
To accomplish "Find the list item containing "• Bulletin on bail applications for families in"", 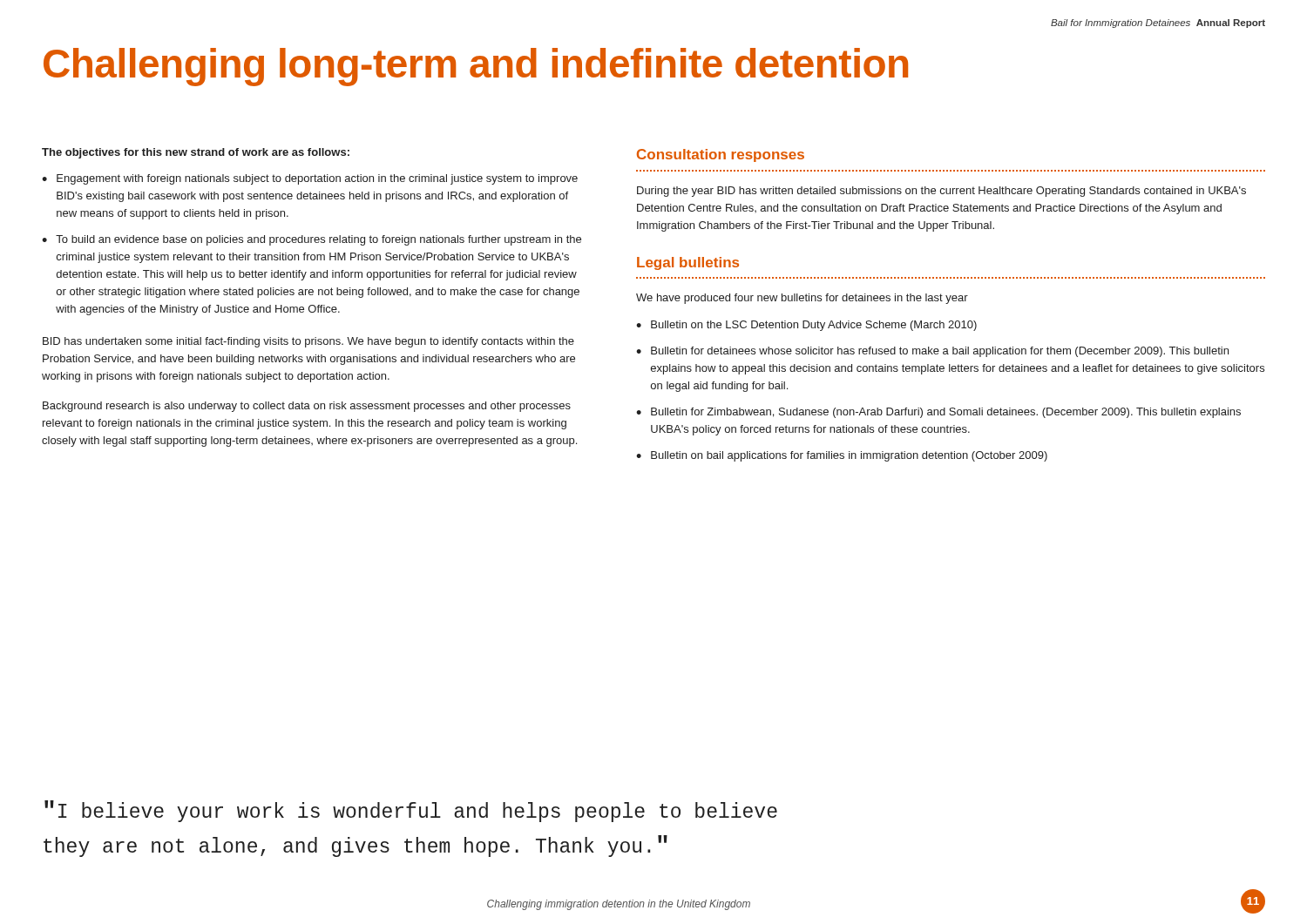I will point(842,456).
